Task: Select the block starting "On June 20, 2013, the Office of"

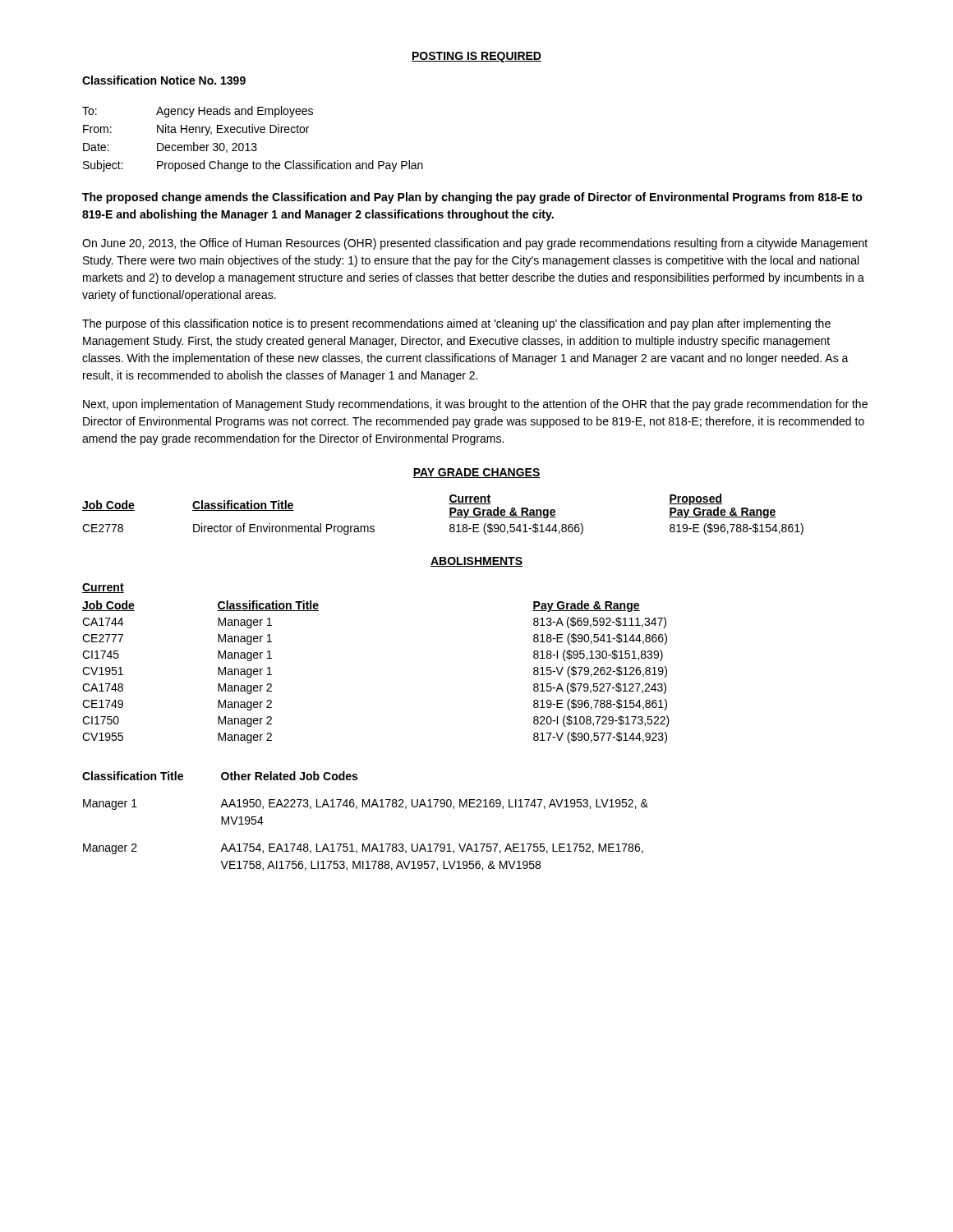Action: click(476, 269)
